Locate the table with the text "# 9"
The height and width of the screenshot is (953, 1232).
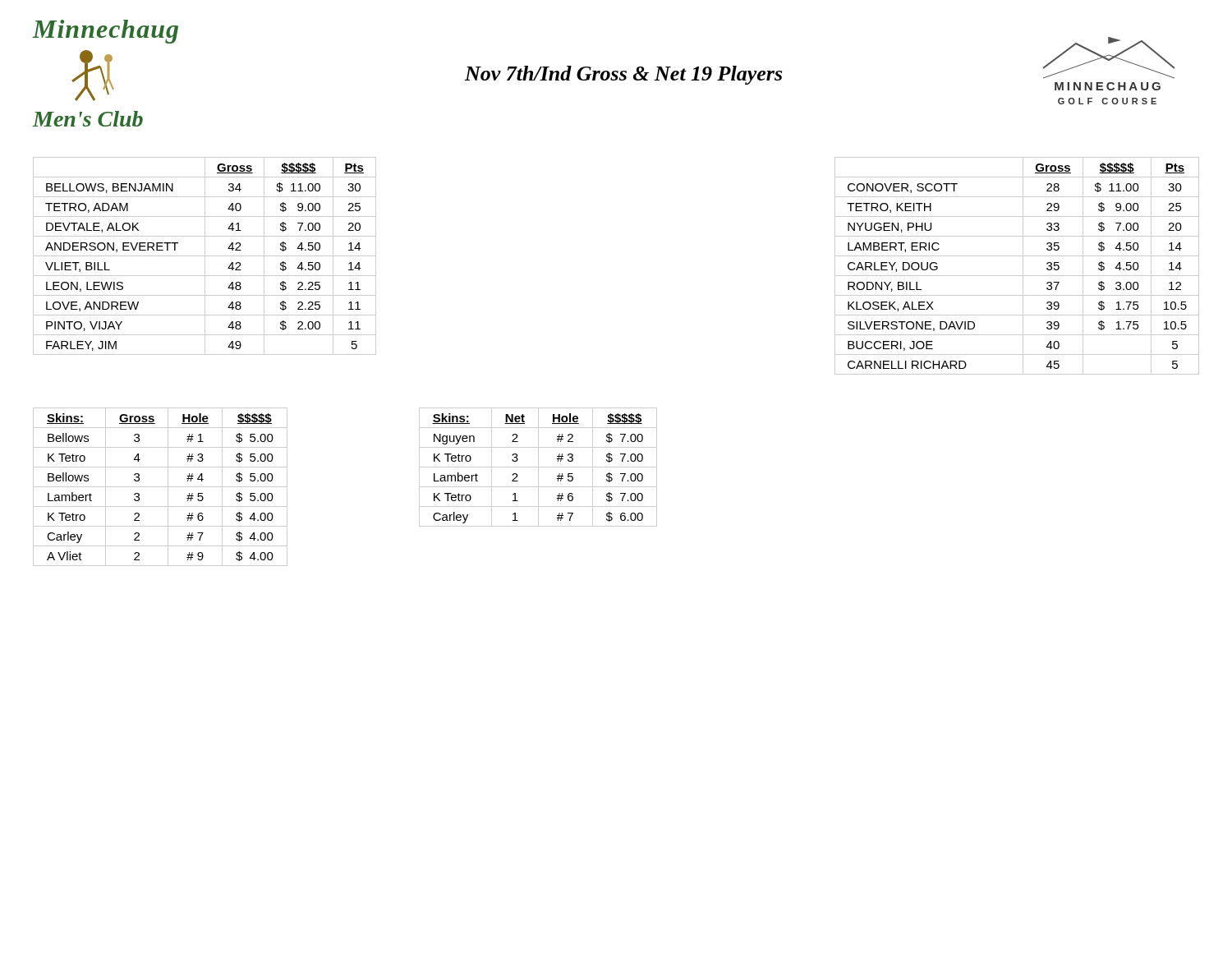click(160, 487)
